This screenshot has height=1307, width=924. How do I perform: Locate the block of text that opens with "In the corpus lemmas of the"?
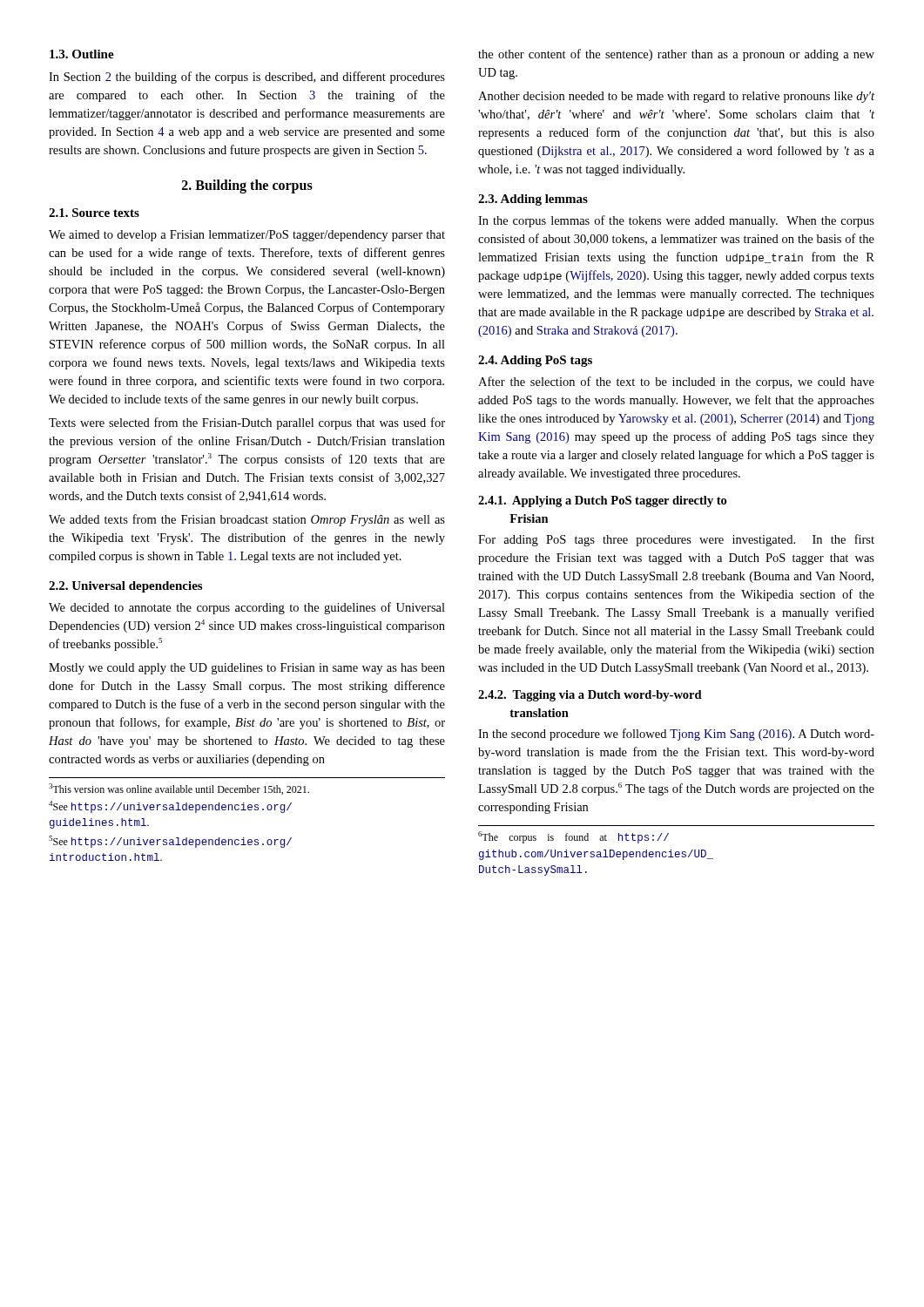[x=676, y=276]
